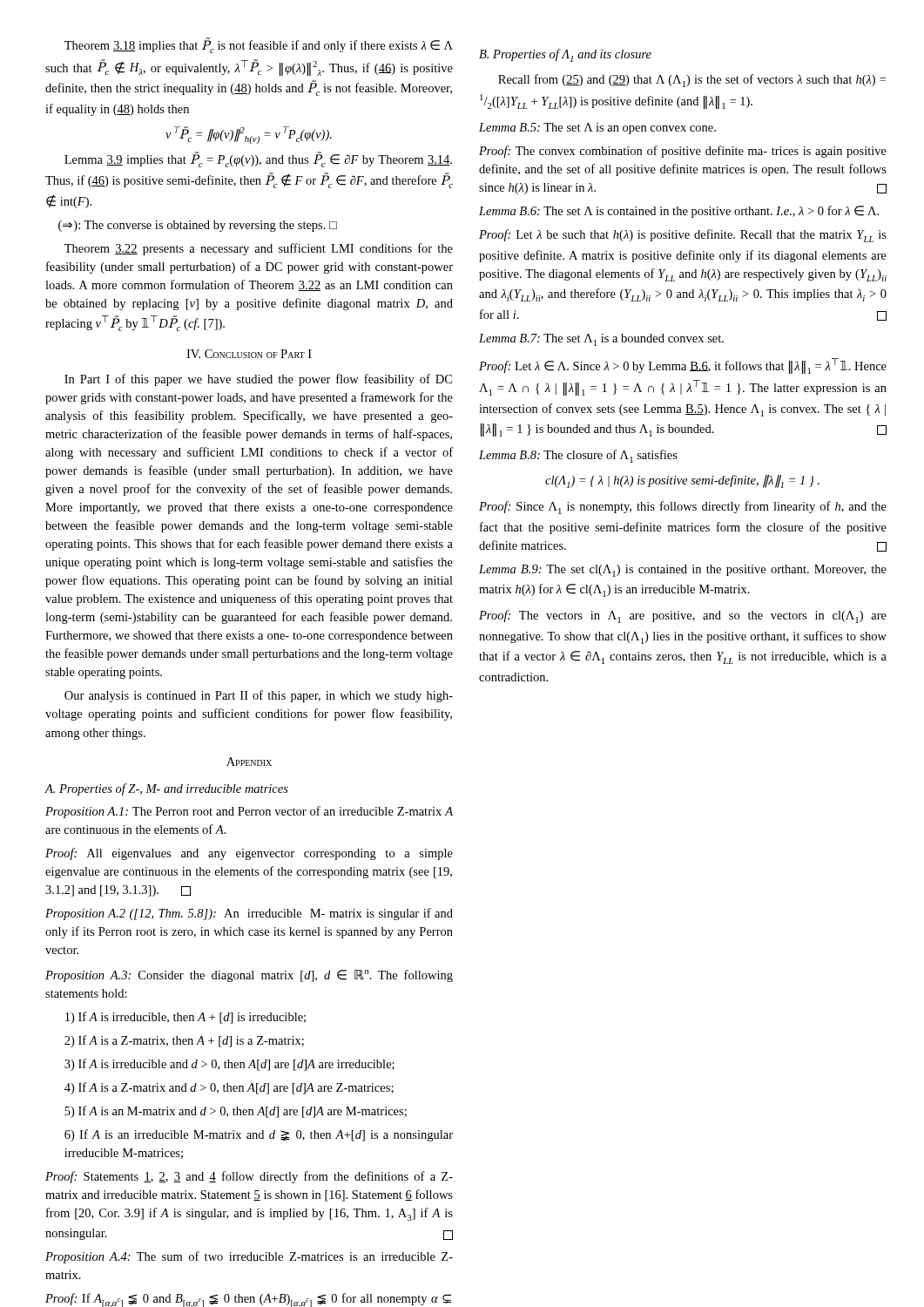Find the text block that reads "Recall from (25) and"

click(683, 92)
